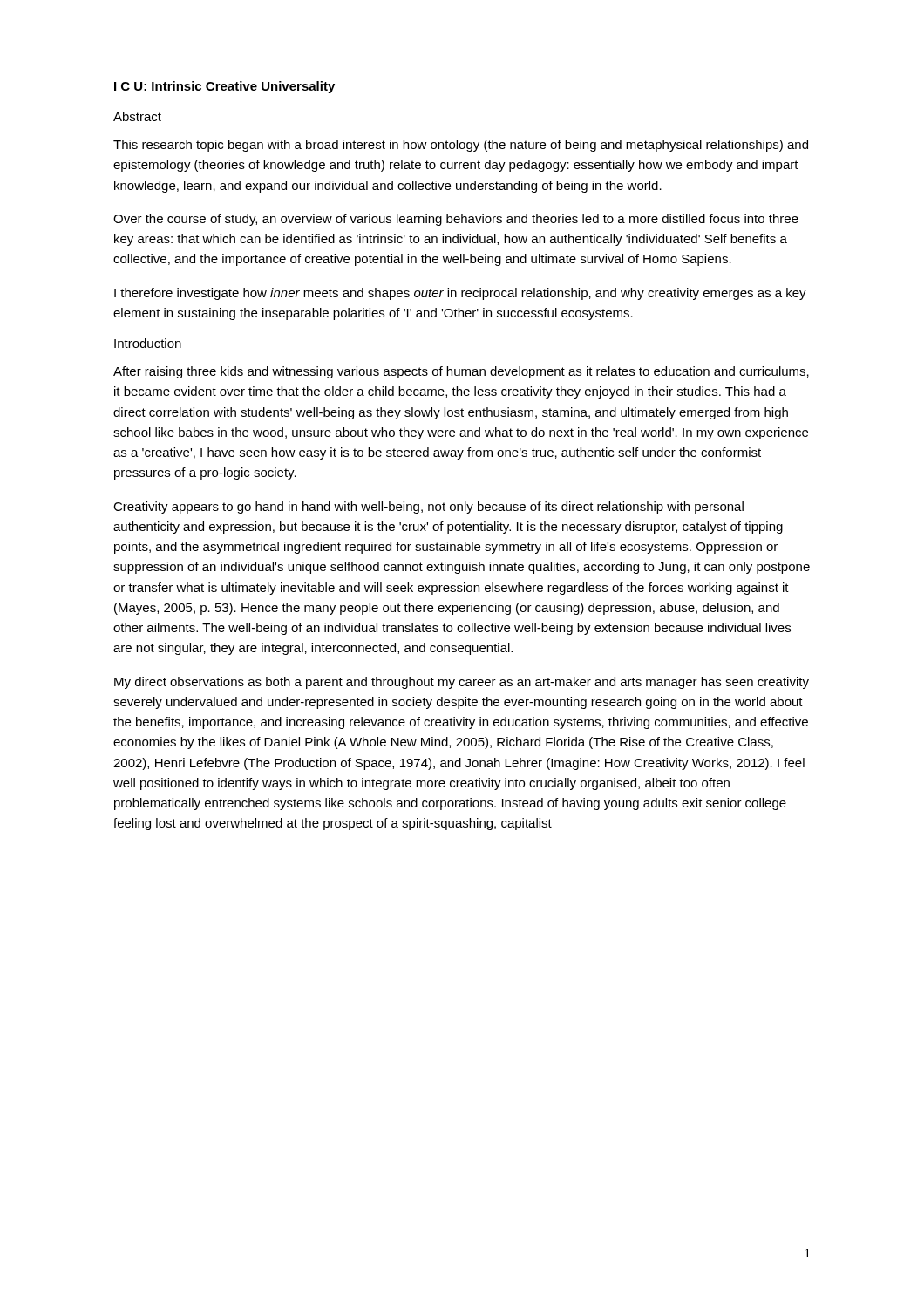Click on the text block that reads "This research topic began with a"
The width and height of the screenshot is (924, 1308).
(x=461, y=165)
